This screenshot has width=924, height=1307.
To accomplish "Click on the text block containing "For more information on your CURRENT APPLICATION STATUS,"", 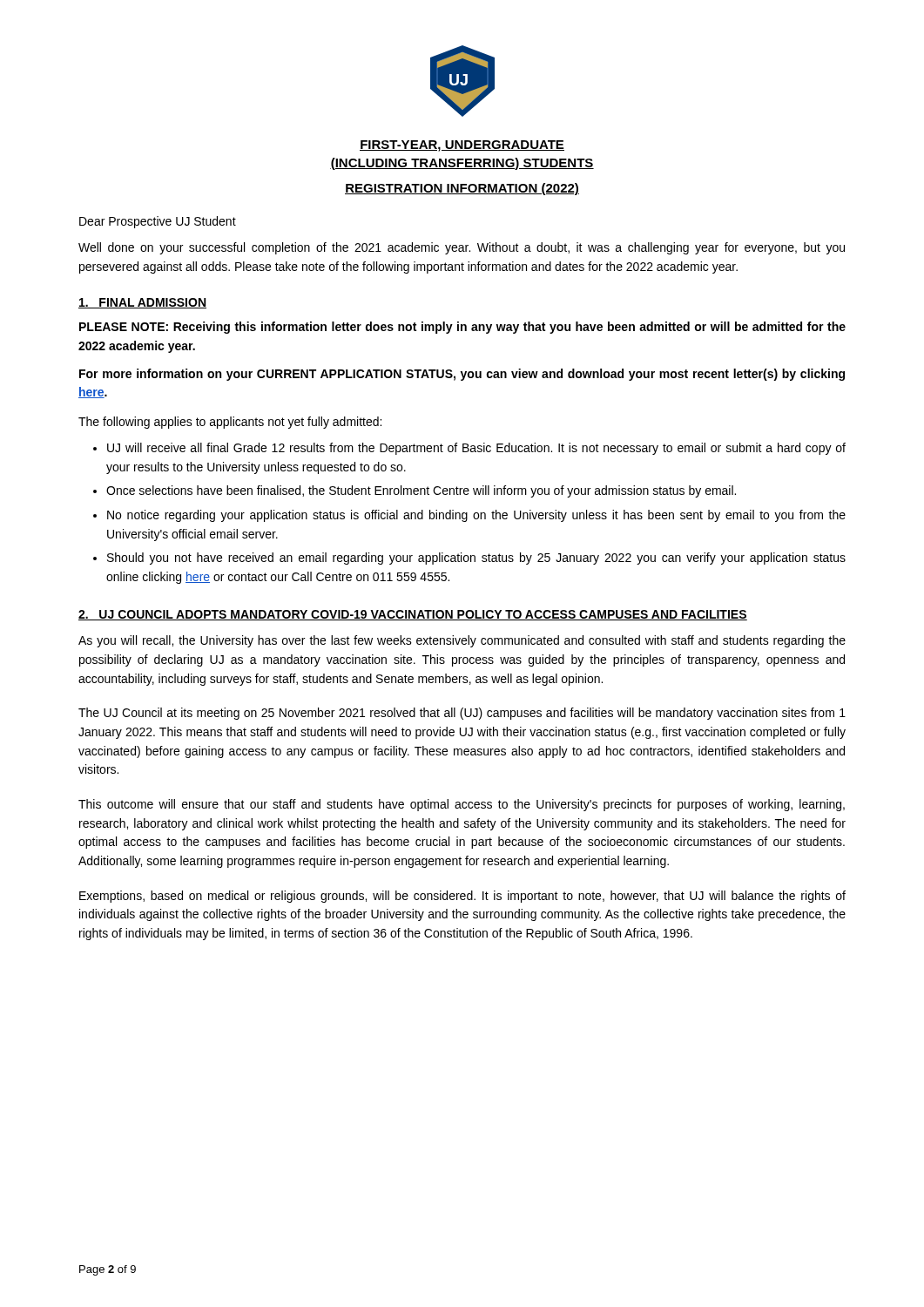I will [462, 383].
